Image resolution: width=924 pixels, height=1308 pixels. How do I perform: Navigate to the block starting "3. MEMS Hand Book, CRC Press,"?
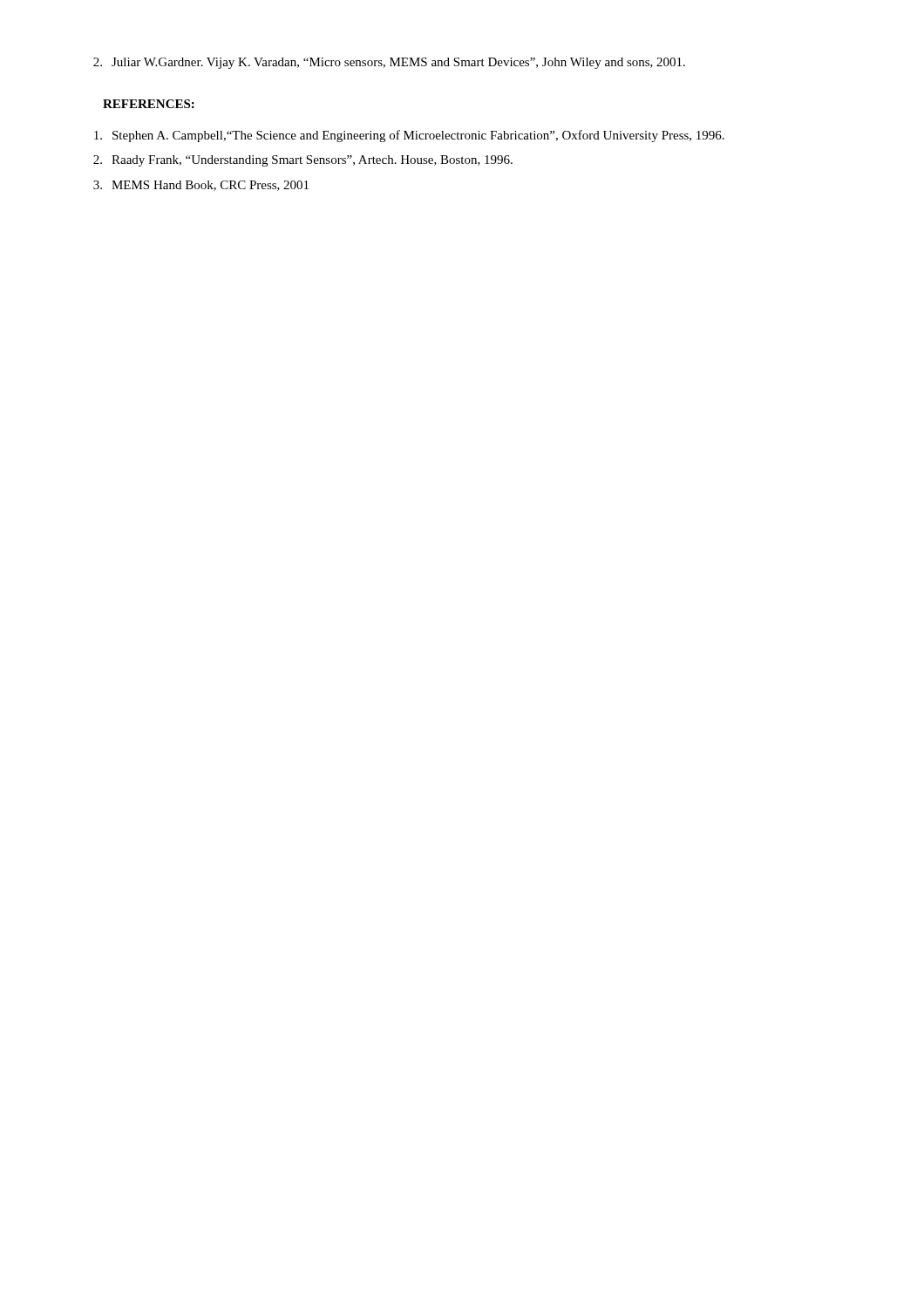[201, 186]
